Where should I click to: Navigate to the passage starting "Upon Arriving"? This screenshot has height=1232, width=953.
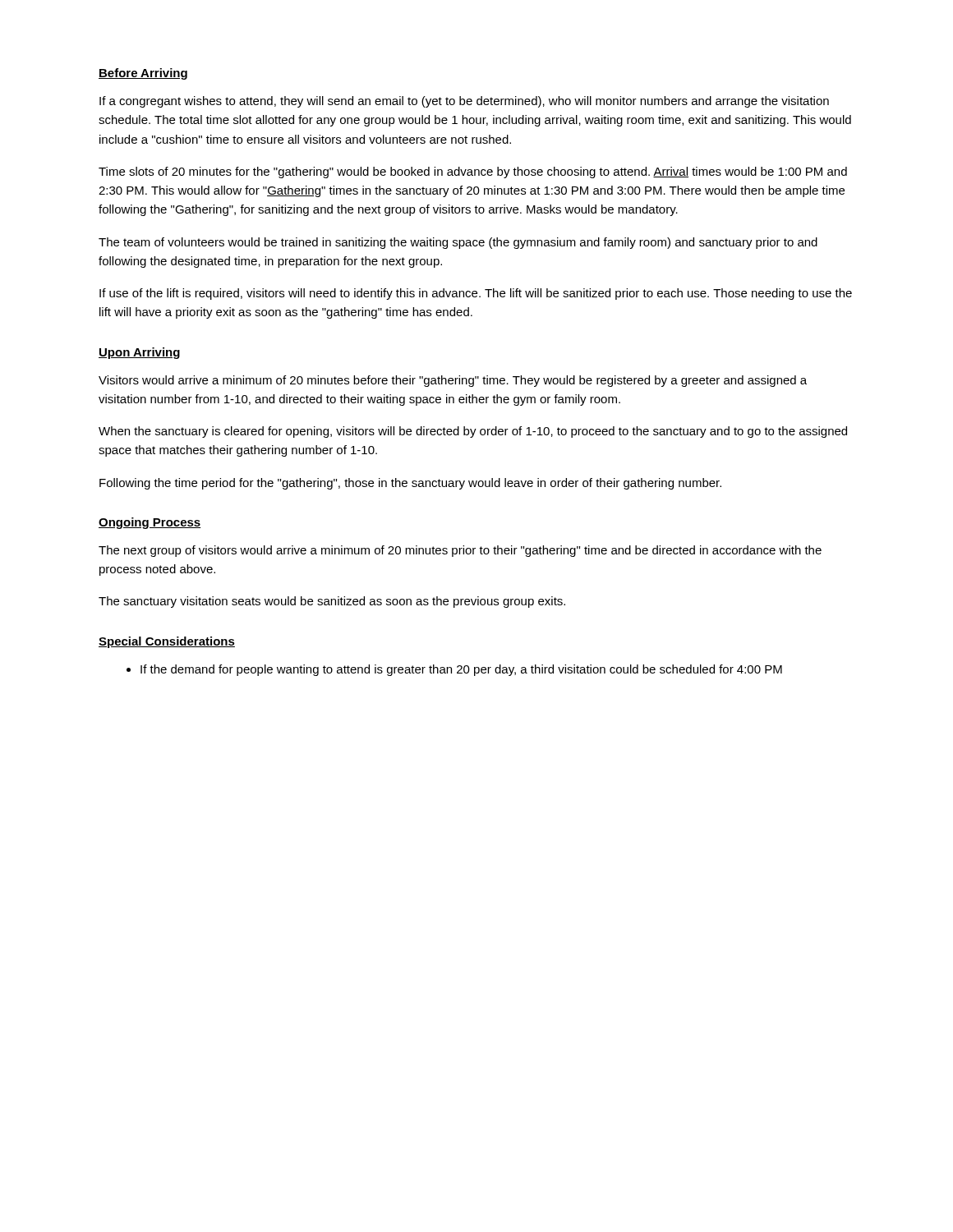pos(139,352)
